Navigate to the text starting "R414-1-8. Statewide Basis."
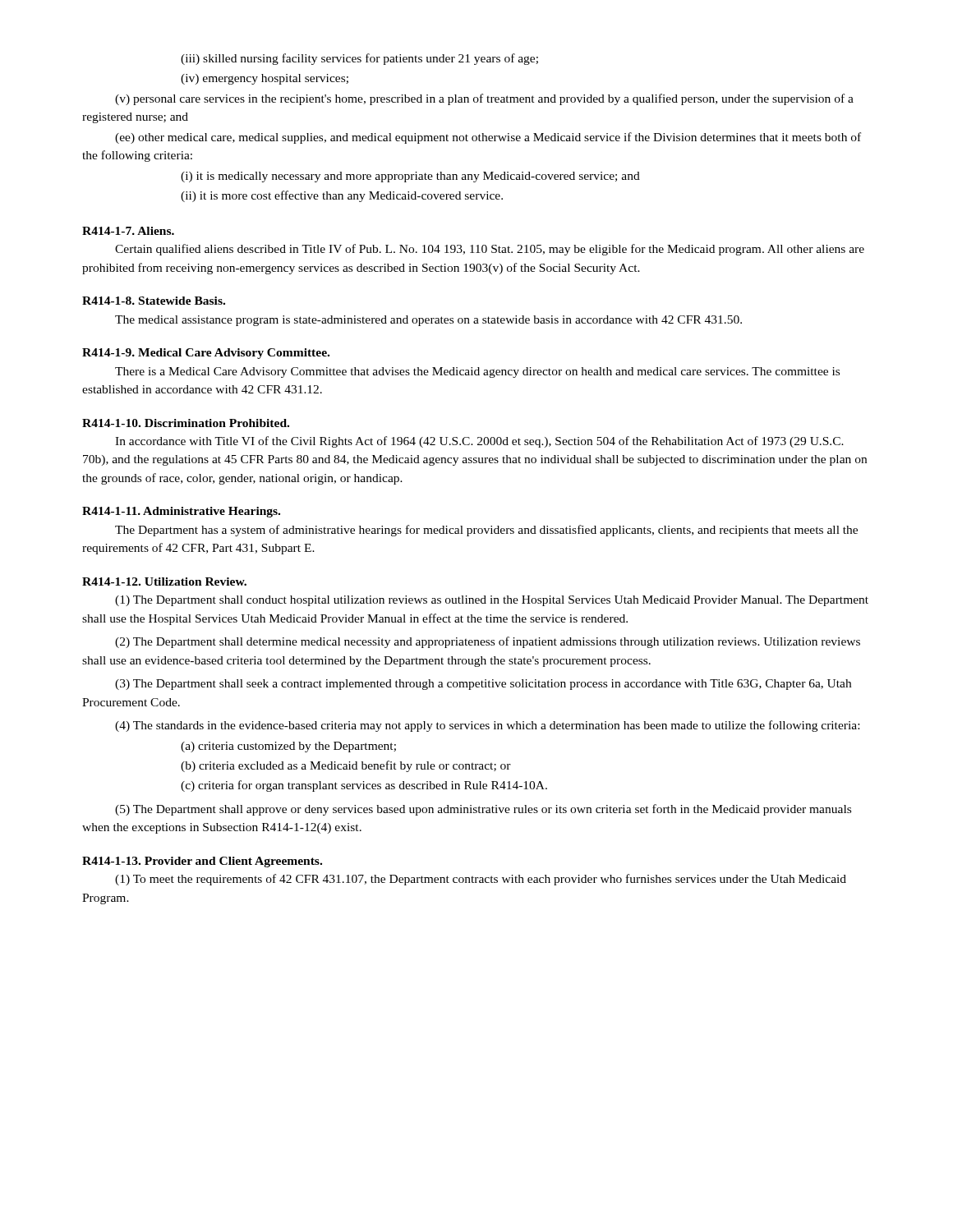953x1232 pixels. click(x=154, y=300)
